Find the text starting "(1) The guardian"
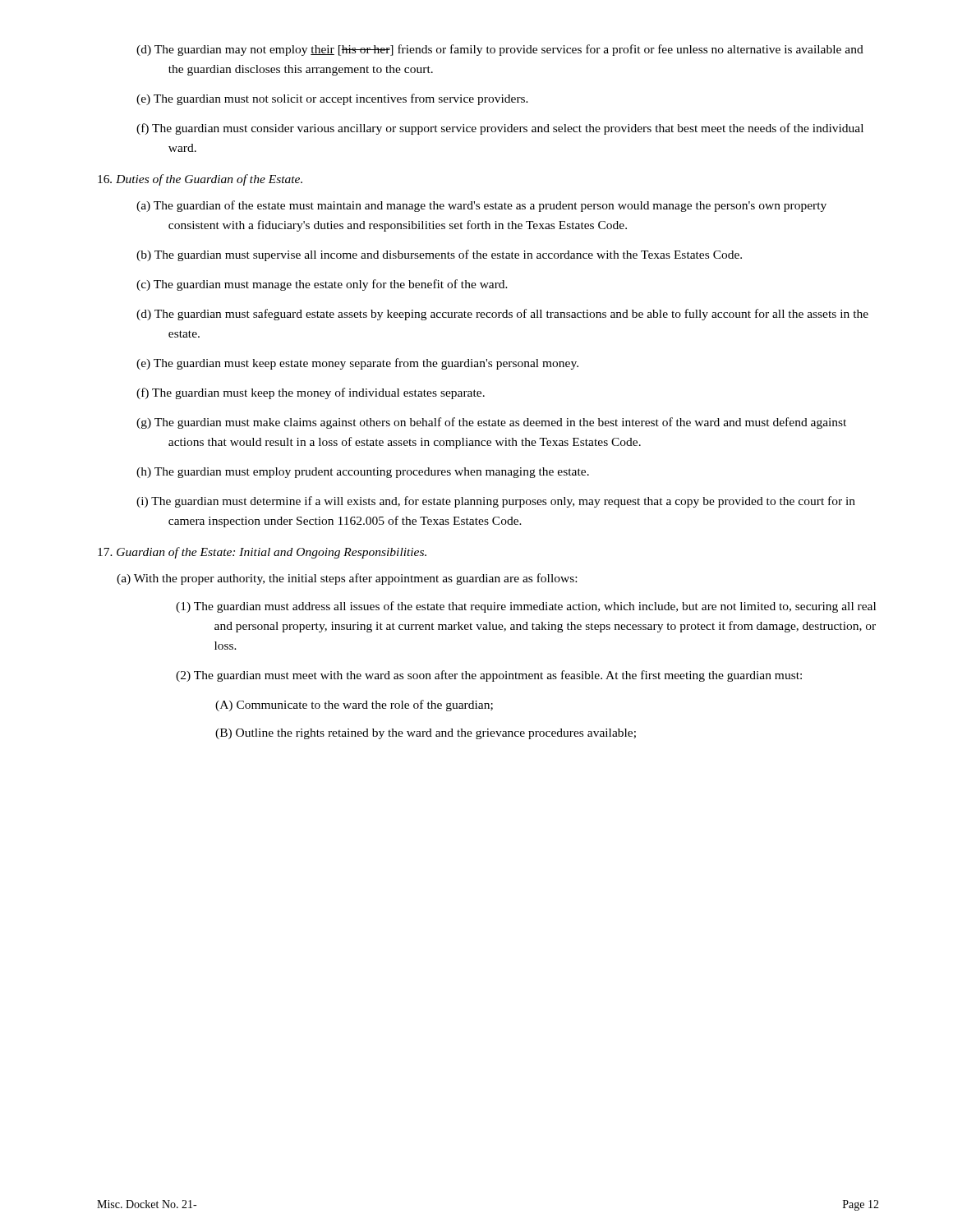 click(x=526, y=626)
